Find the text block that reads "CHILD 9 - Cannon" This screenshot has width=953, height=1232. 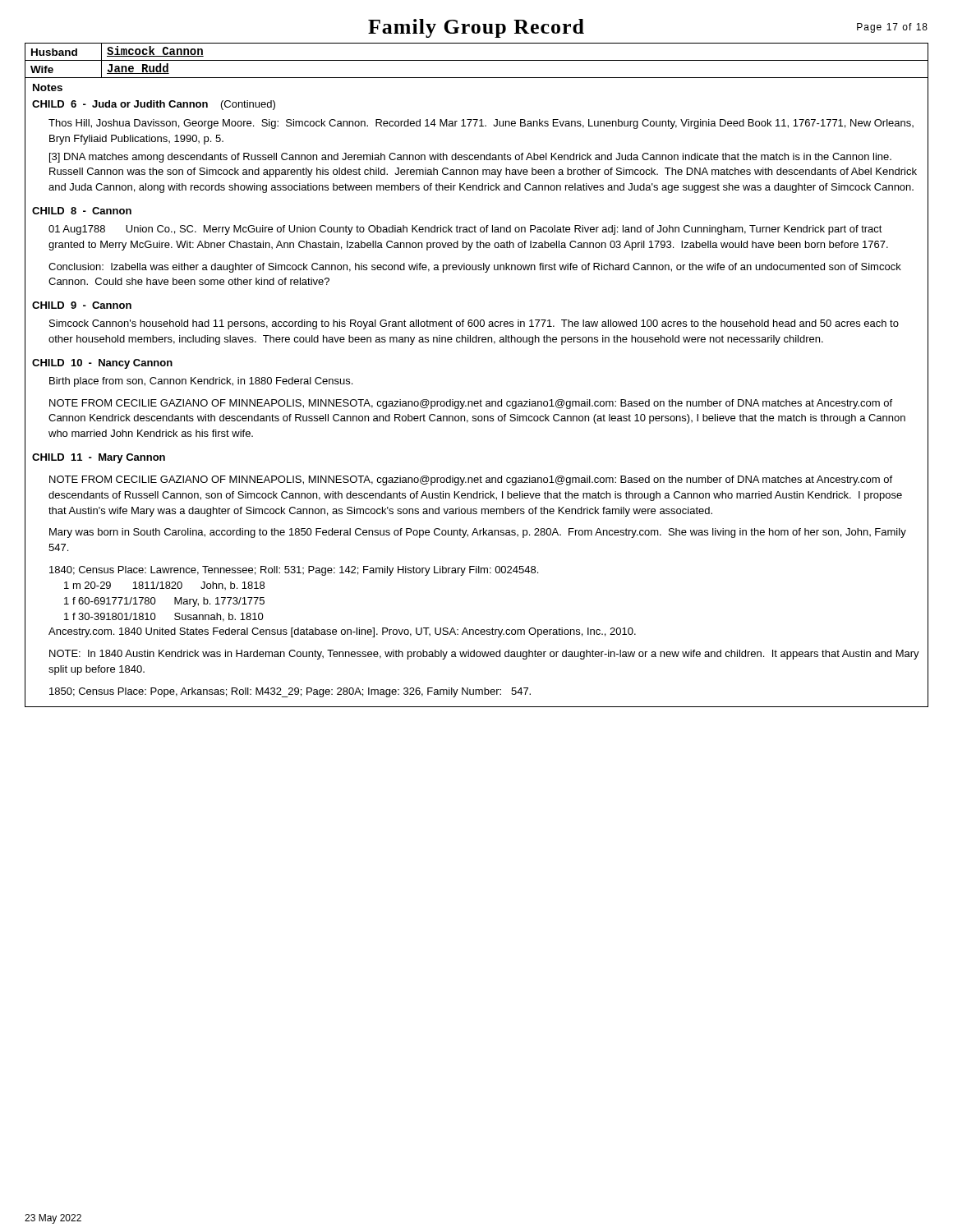[x=476, y=323]
